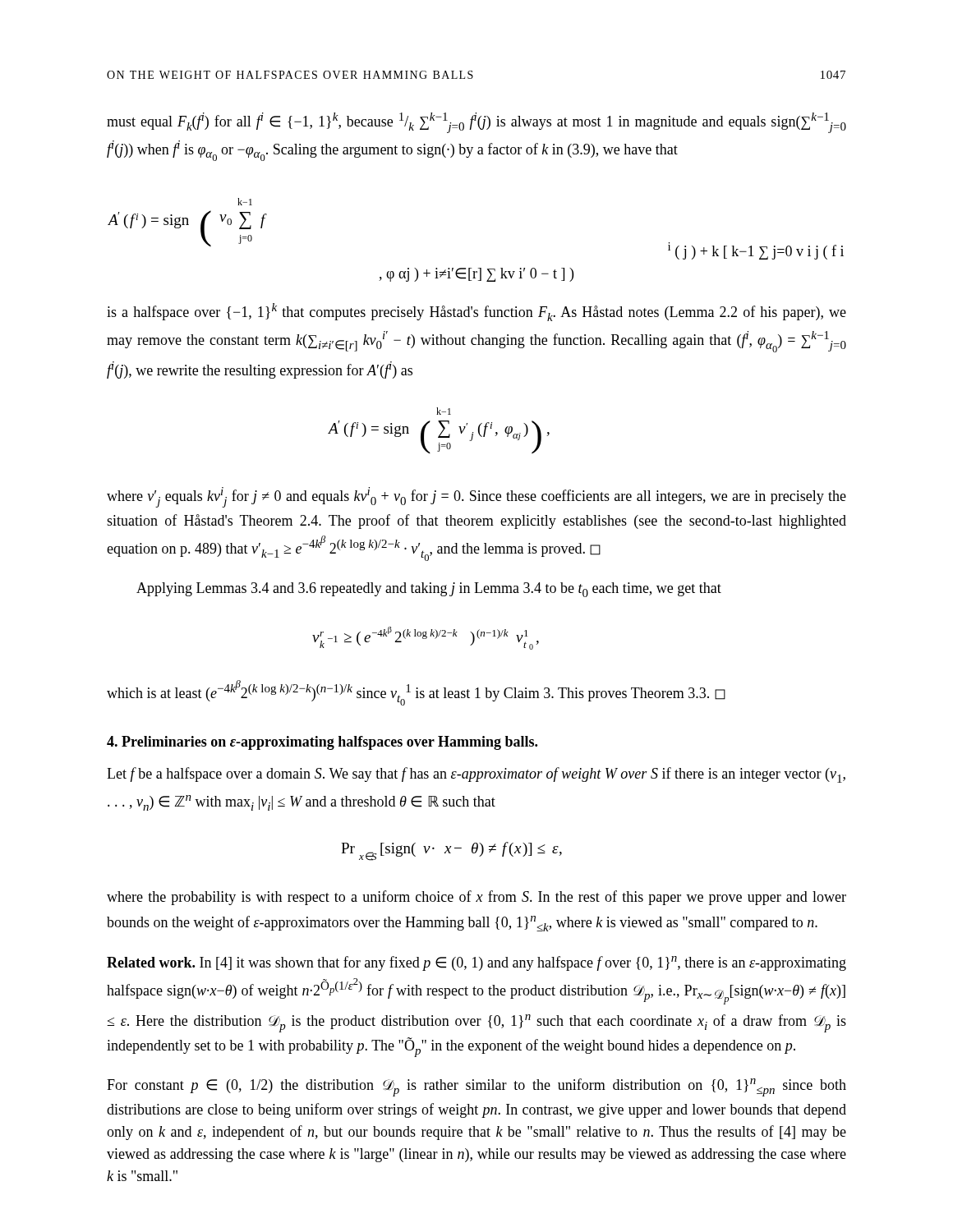The height and width of the screenshot is (1232, 953).
Task: Locate the text starting "v r k"
Action: point(476,636)
